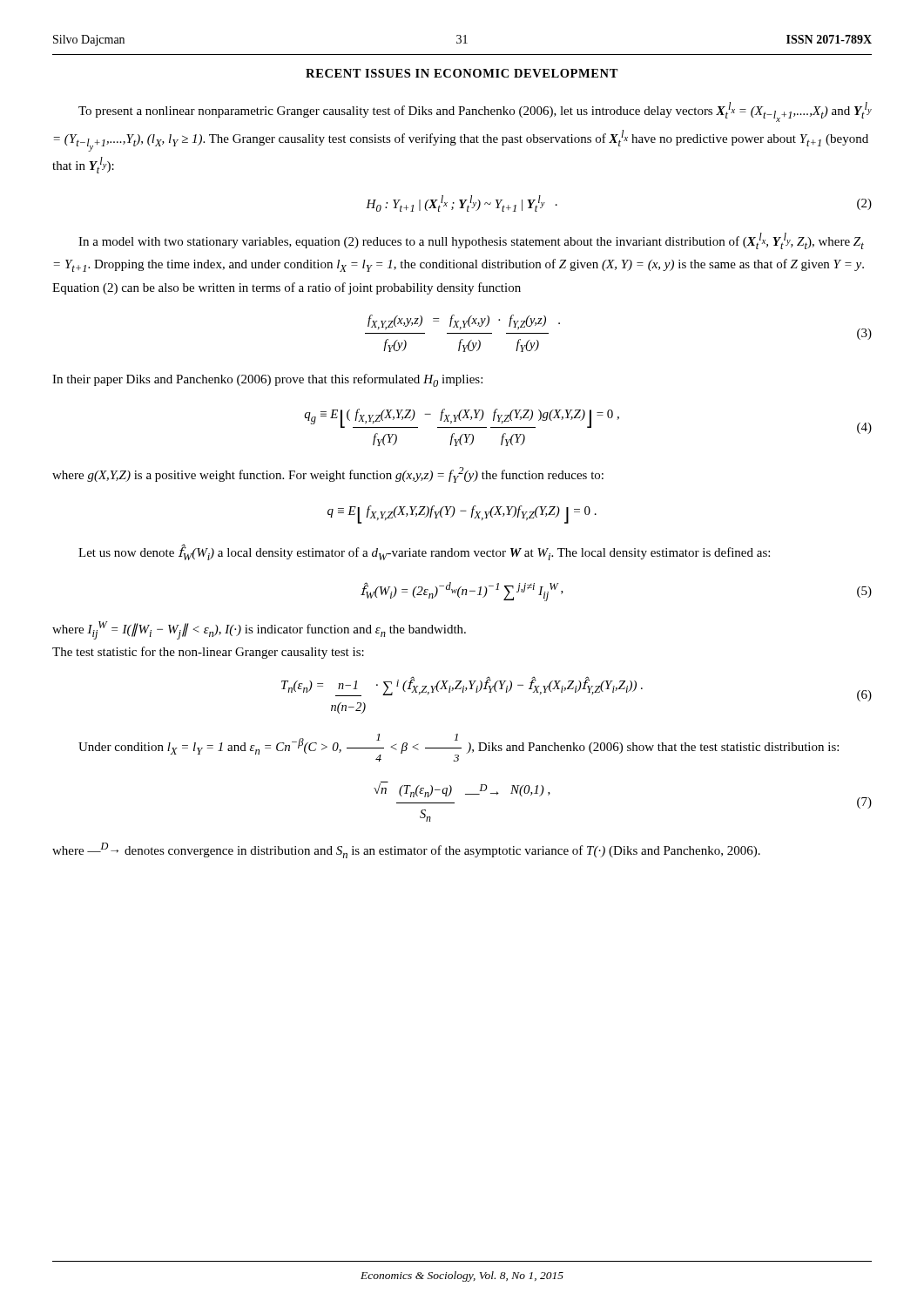
Task: Click the passage that begins "In a model with two stationary variables, equation"
Action: [x=459, y=263]
